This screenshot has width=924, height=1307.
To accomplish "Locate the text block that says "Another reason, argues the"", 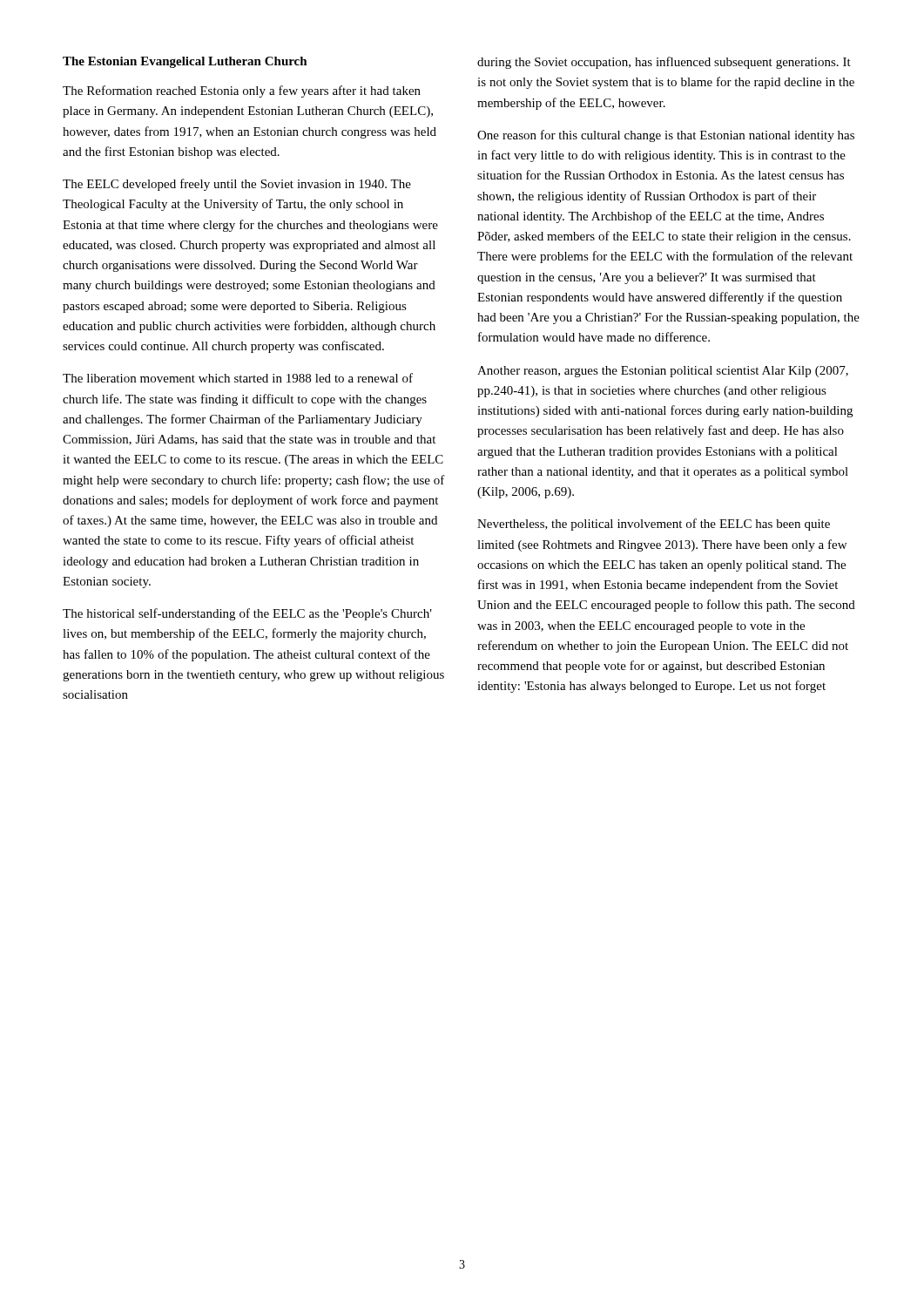I will (x=669, y=431).
